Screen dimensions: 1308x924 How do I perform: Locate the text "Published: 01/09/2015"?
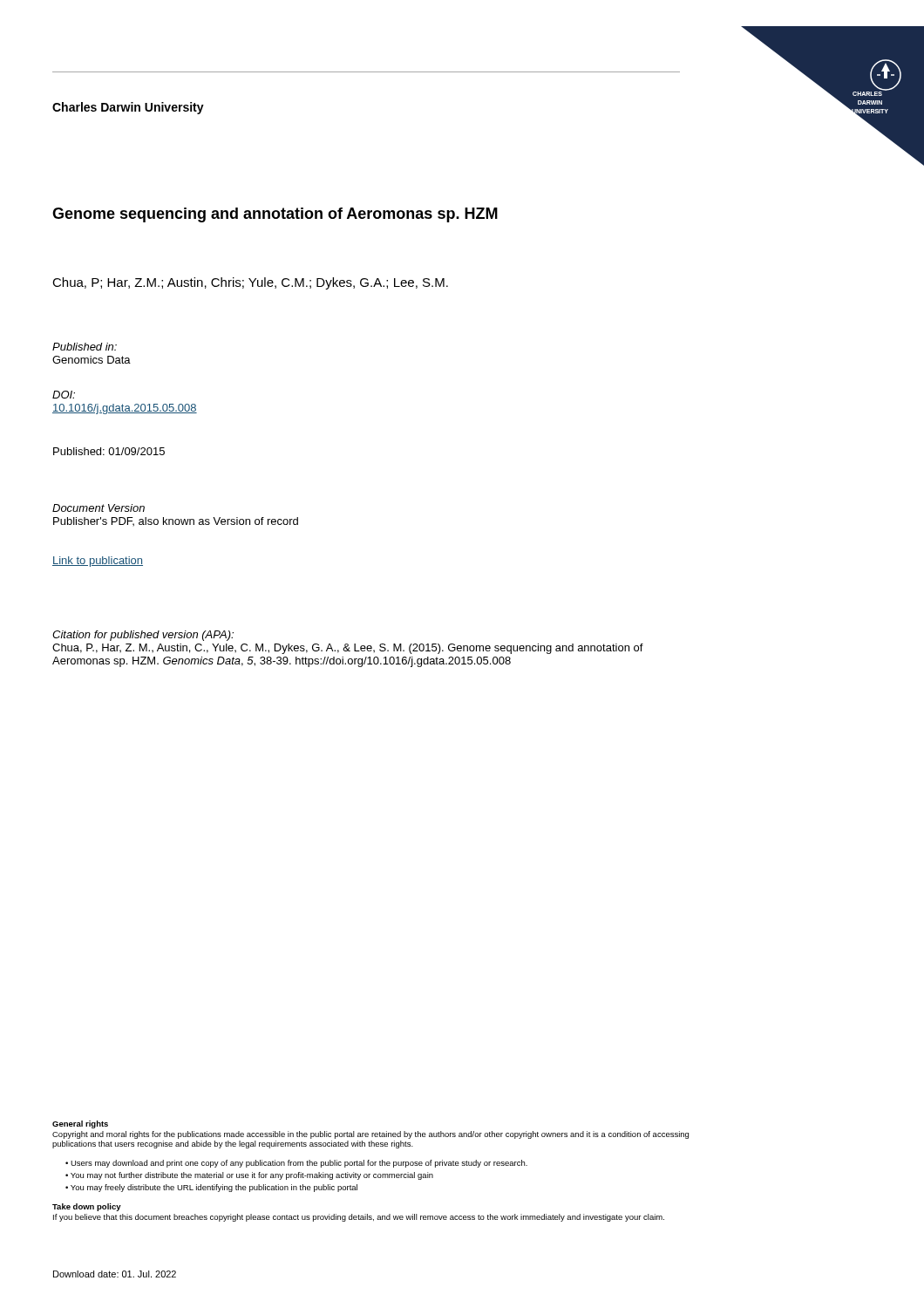pyautogui.click(x=109, y=451)
